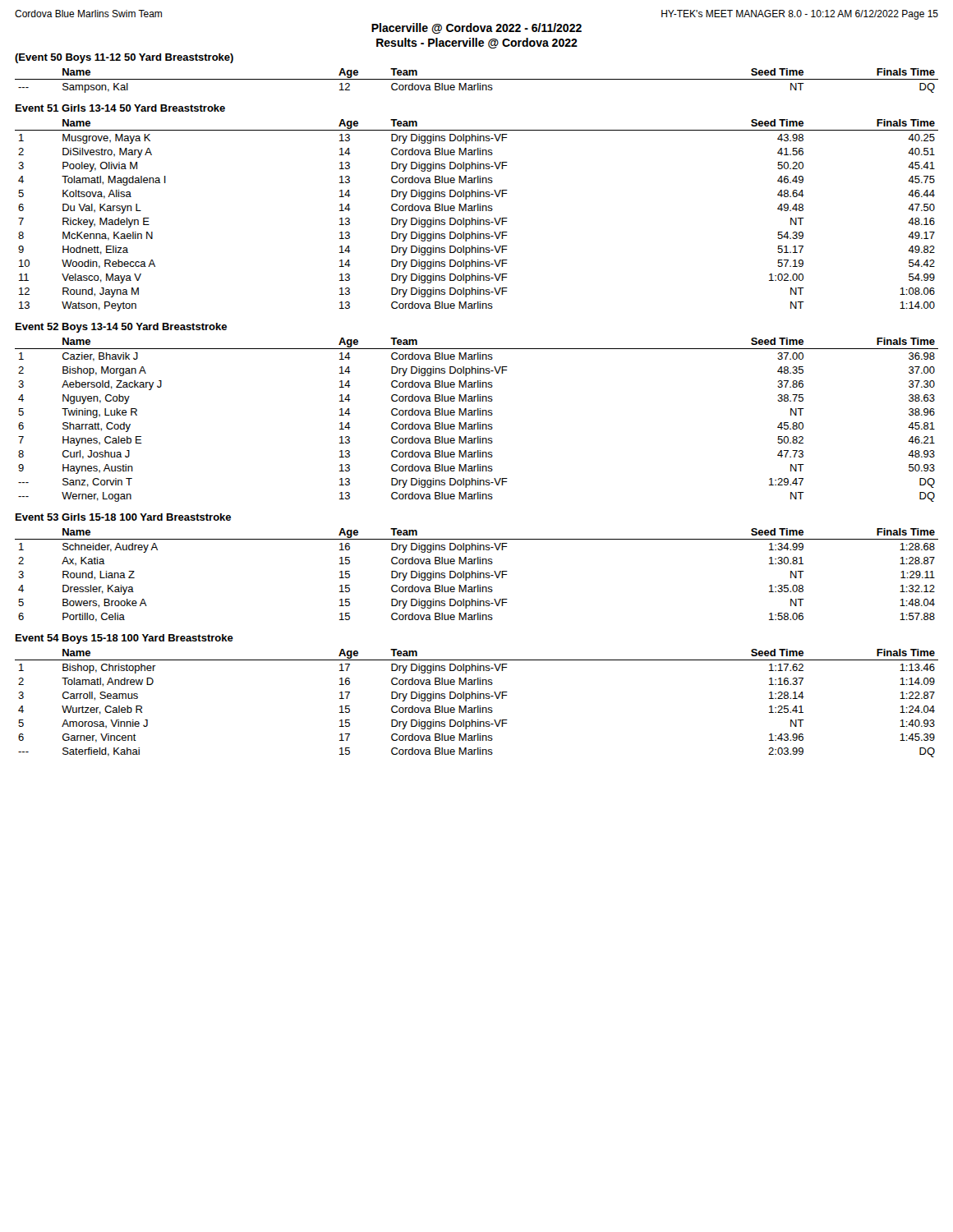Point to the block starting "Event 54 Boys 15-18 100 Yard Breaststroke"
Screen dimensions: 1232x953
[124, 638]
